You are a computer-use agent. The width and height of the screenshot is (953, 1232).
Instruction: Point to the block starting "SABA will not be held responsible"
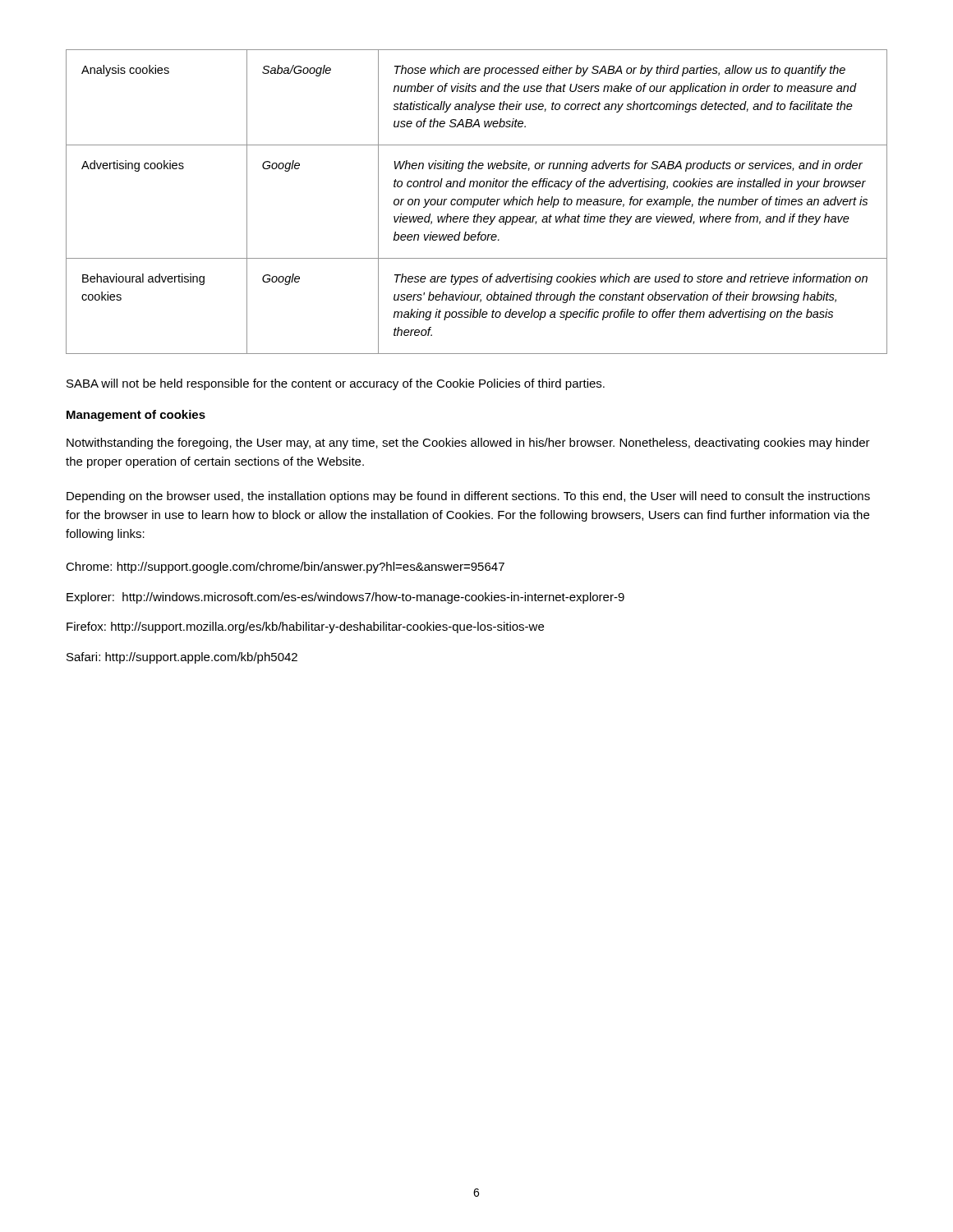point(336,383)
